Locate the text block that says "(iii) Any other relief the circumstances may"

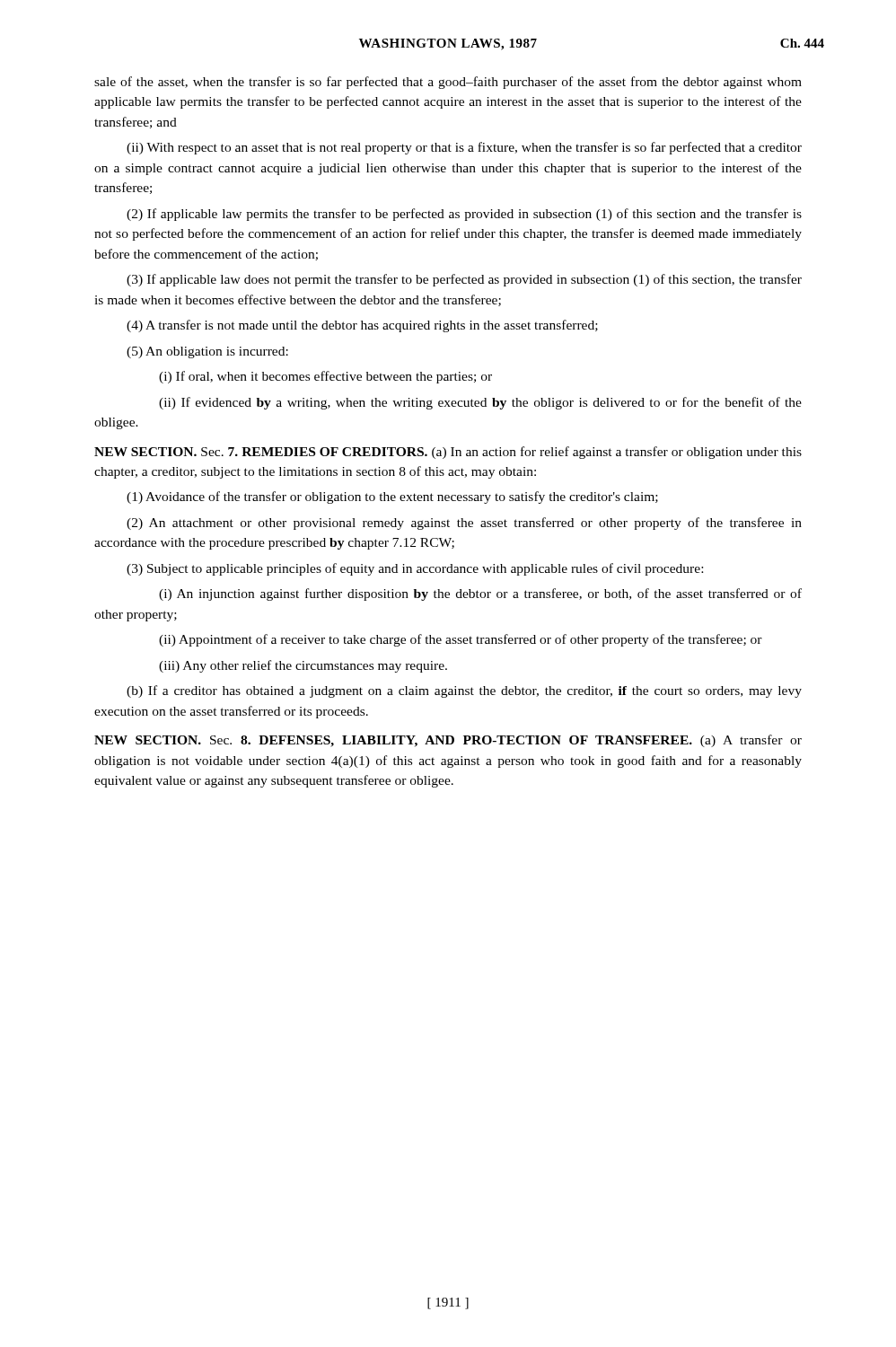coord(303,665)
